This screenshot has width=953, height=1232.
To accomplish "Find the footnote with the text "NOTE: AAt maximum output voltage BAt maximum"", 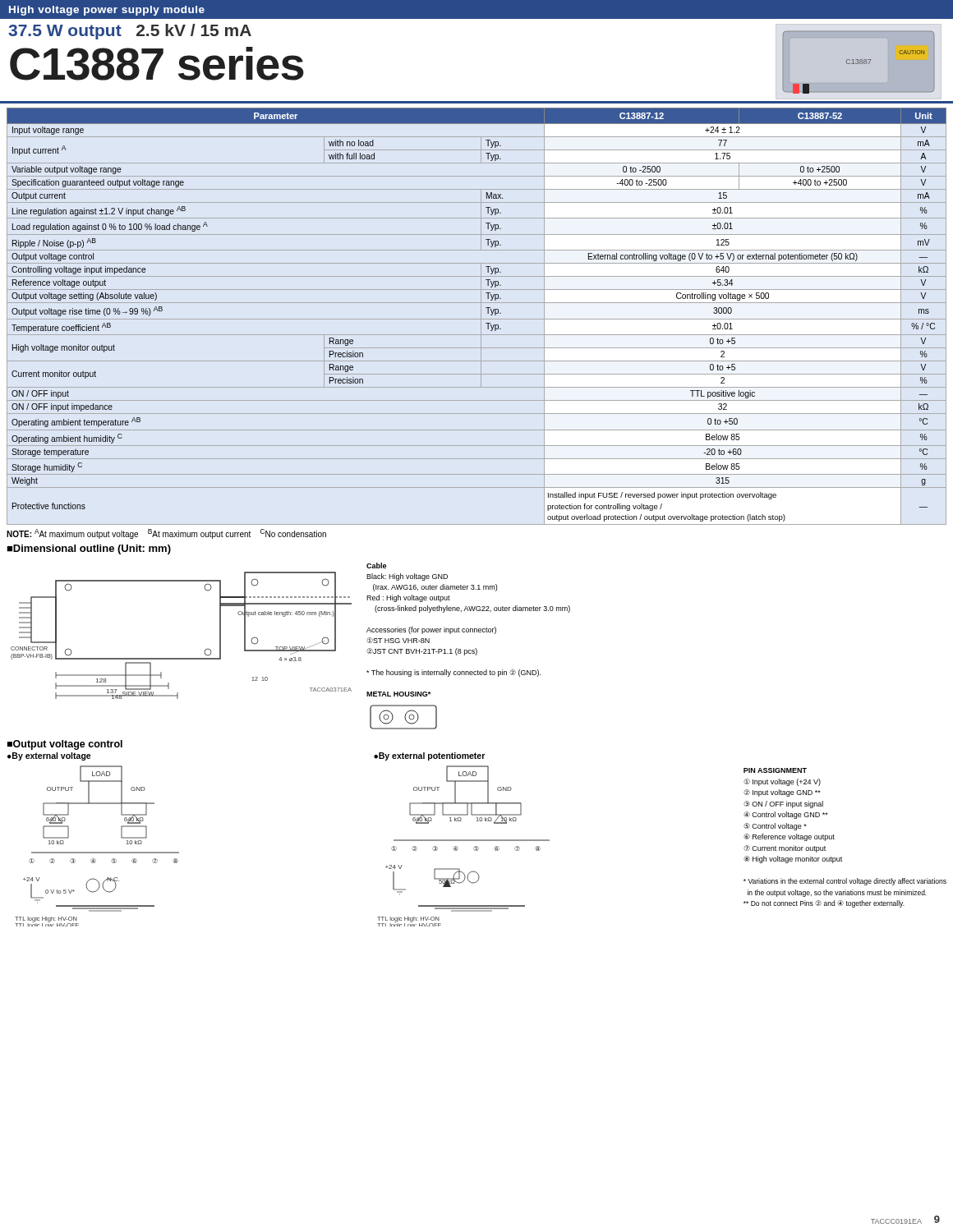I will [x=167, y=533].
